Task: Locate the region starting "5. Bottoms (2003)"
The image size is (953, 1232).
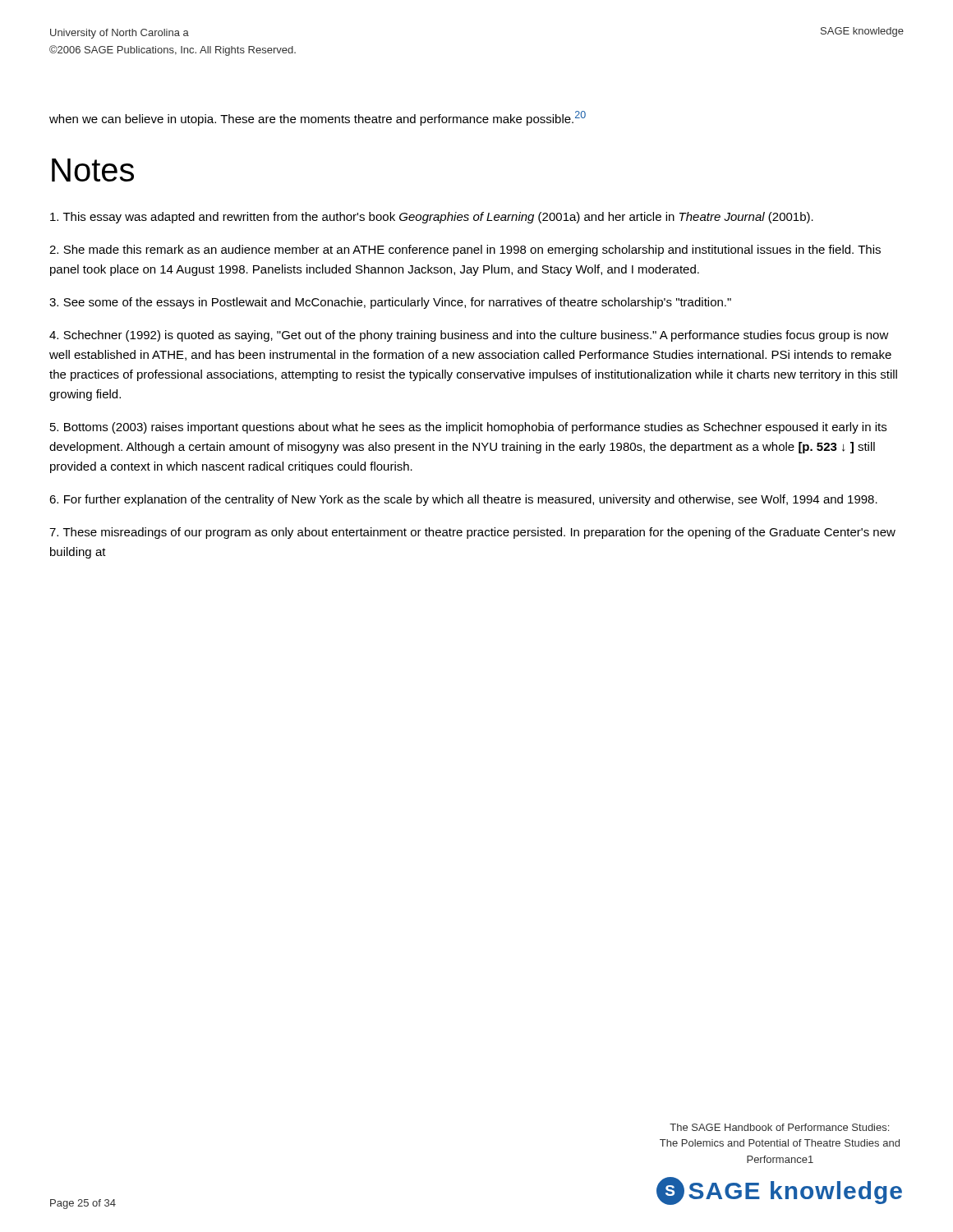Action: point(468,446)
